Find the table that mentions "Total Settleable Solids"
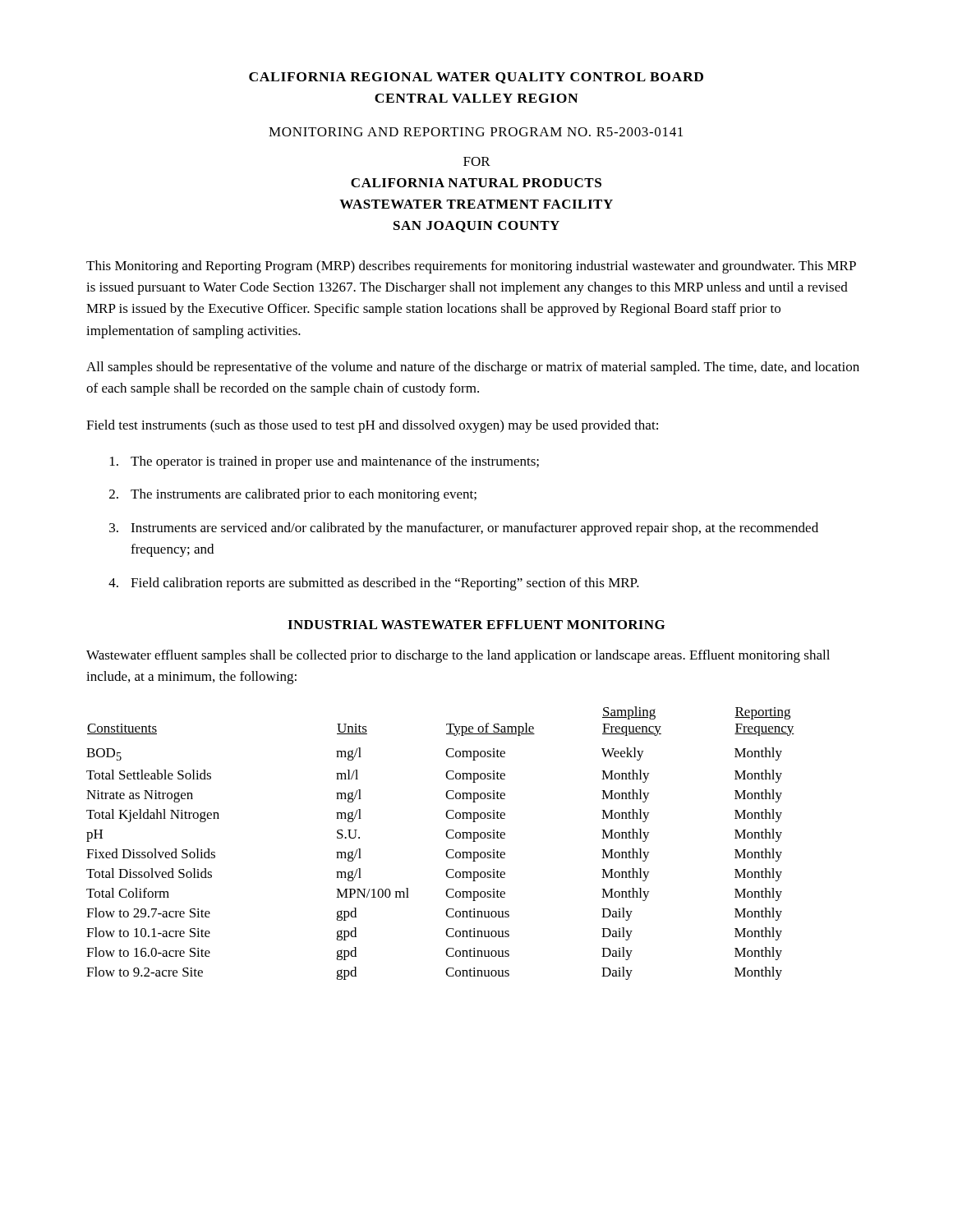 [x=476, y=843]
